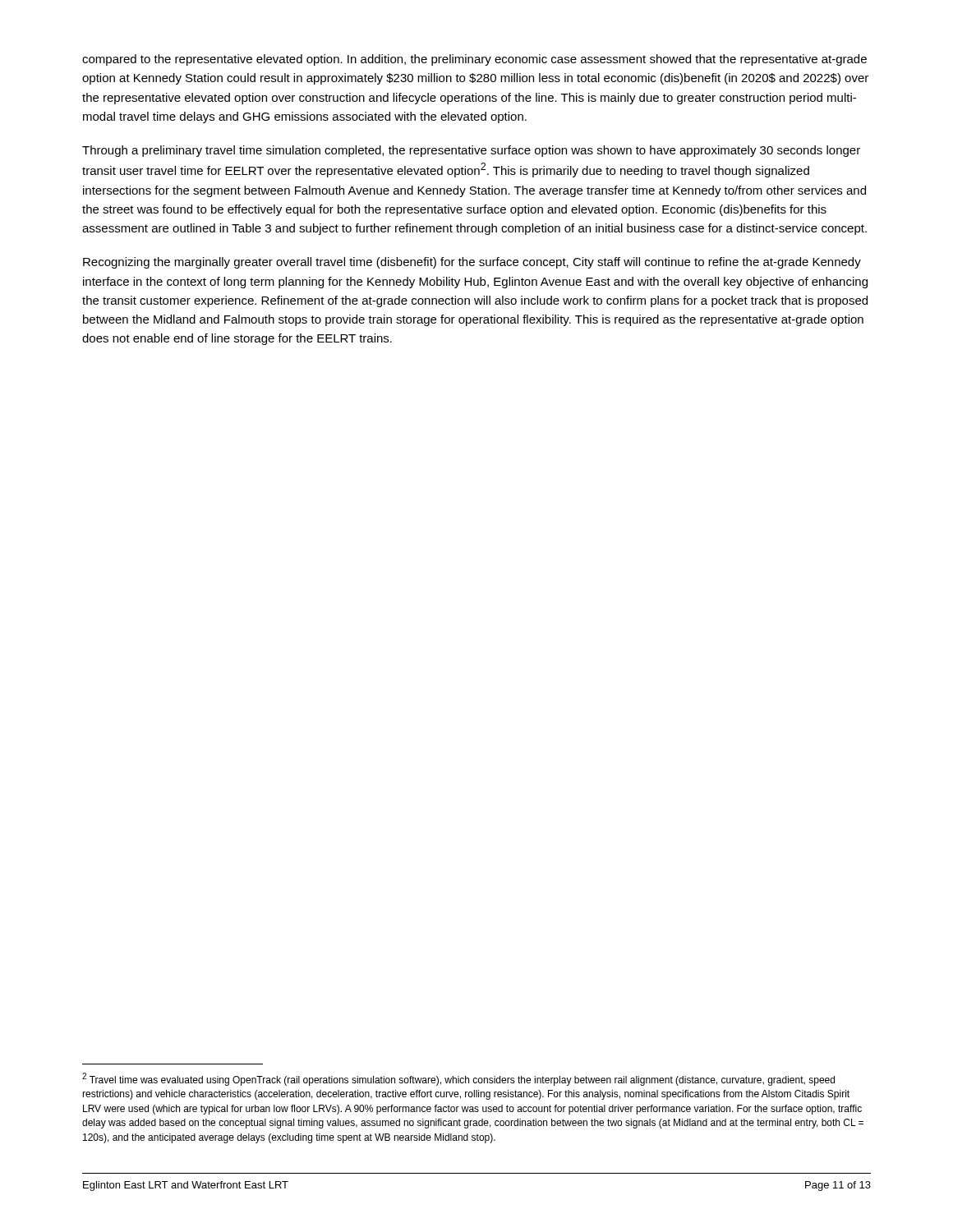Click on the text starting "Through a preliminary travel time simulation completed,"
Viewport: 953px width, 1232px height.
(475, 189)
